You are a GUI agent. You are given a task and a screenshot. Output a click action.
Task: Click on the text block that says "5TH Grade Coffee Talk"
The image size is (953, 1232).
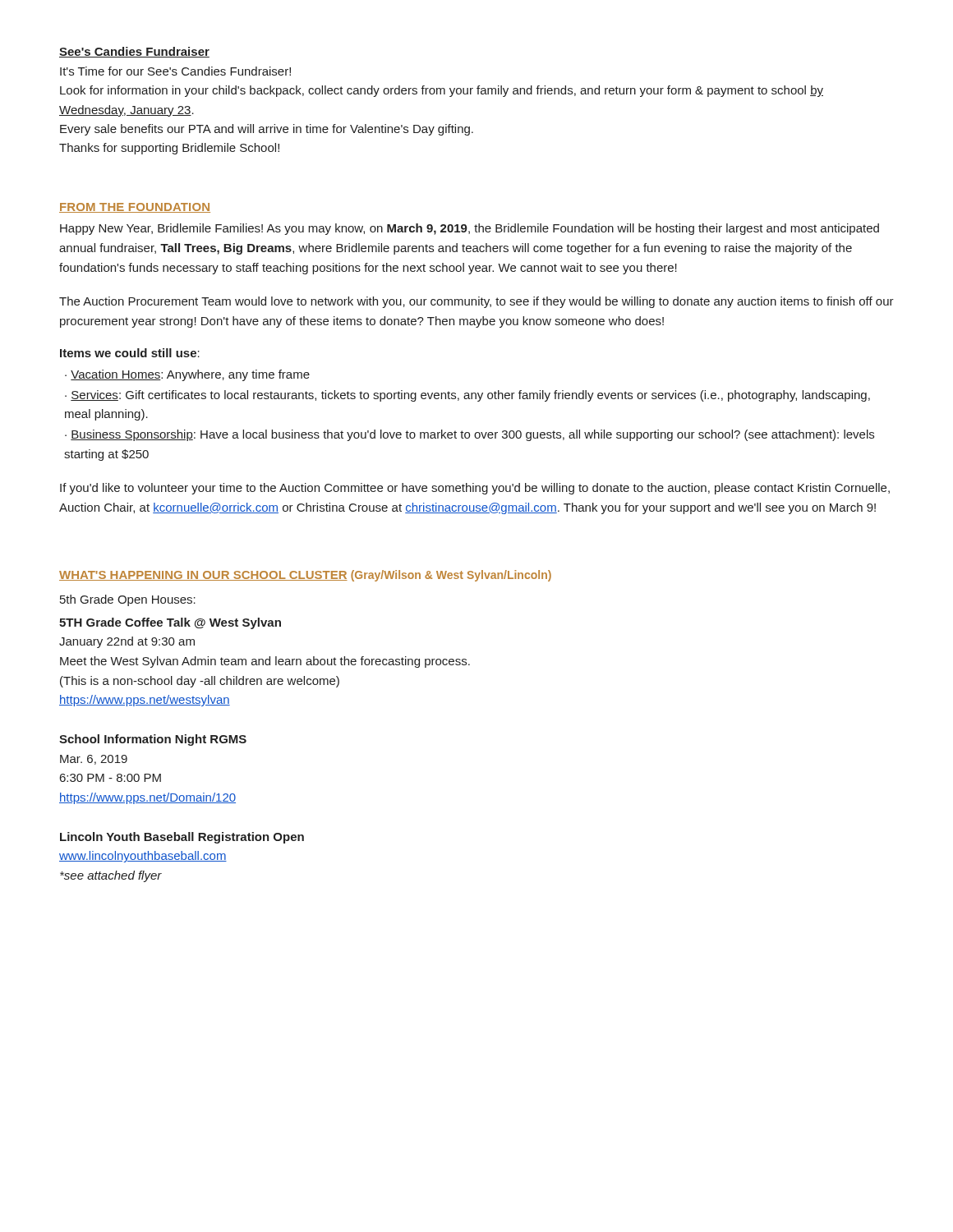click(x=265, y=661)
